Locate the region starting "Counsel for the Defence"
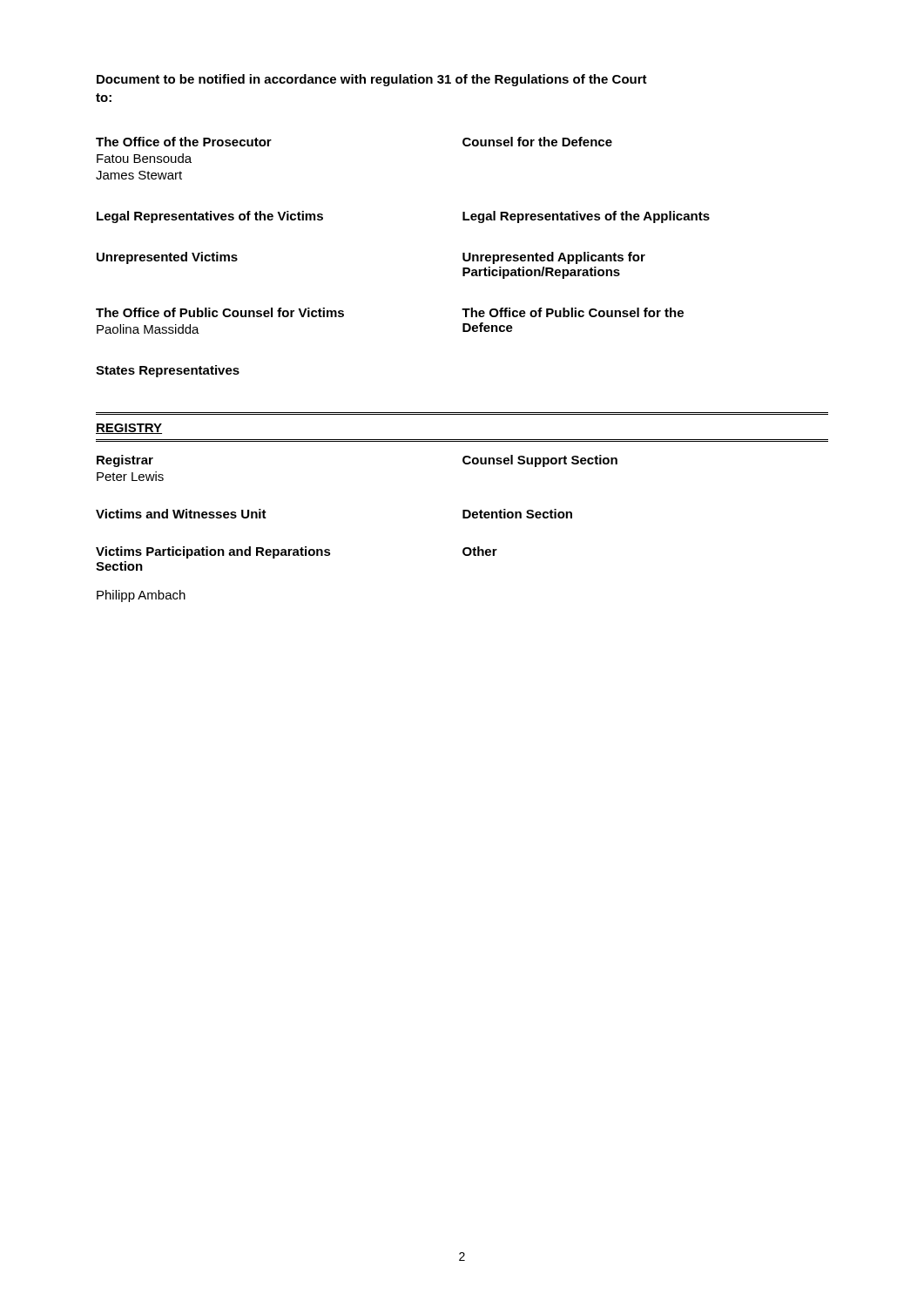Viewport: 924px width, 1307px height. 537,142
